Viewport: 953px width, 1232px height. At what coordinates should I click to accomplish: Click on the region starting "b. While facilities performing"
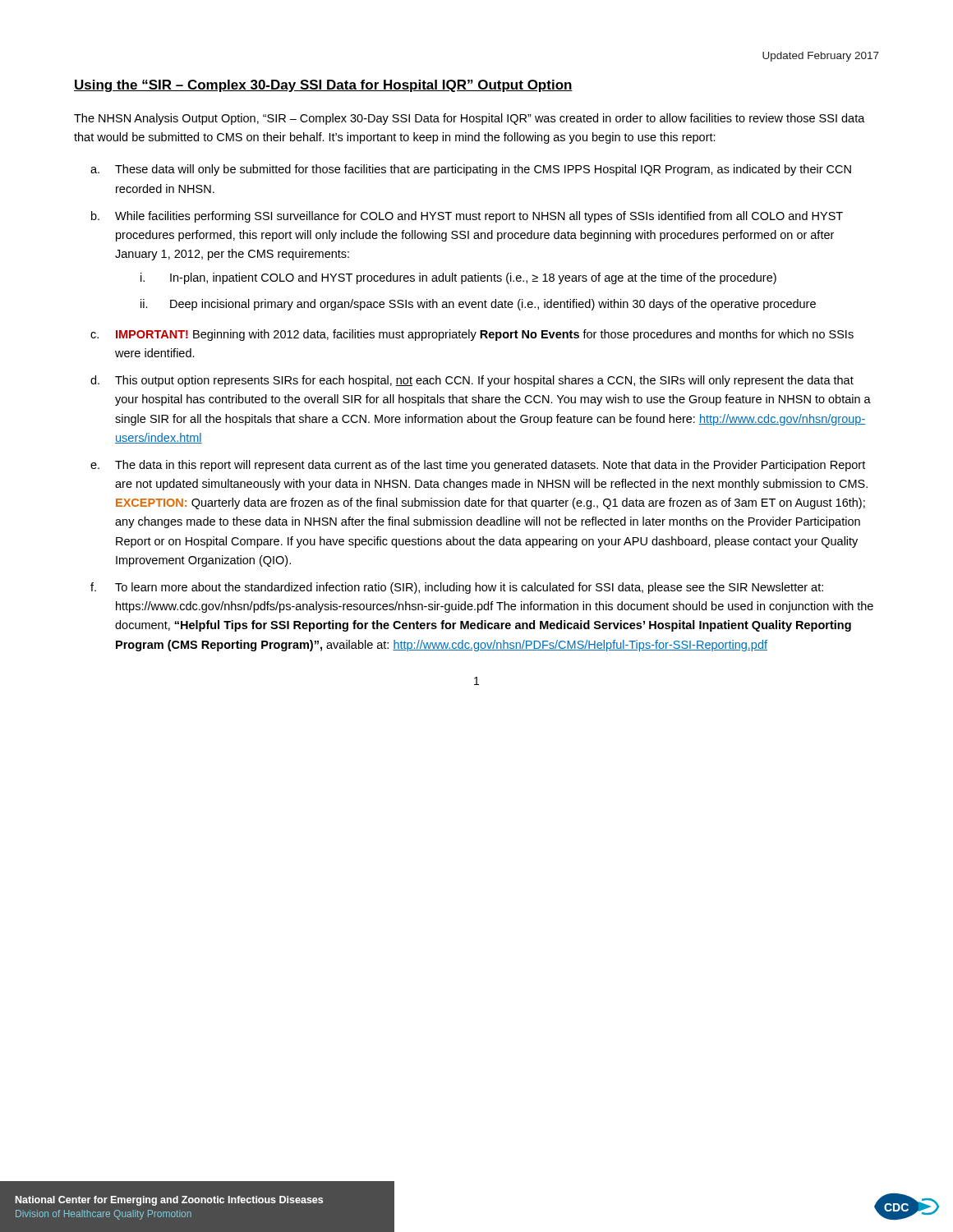467,217
